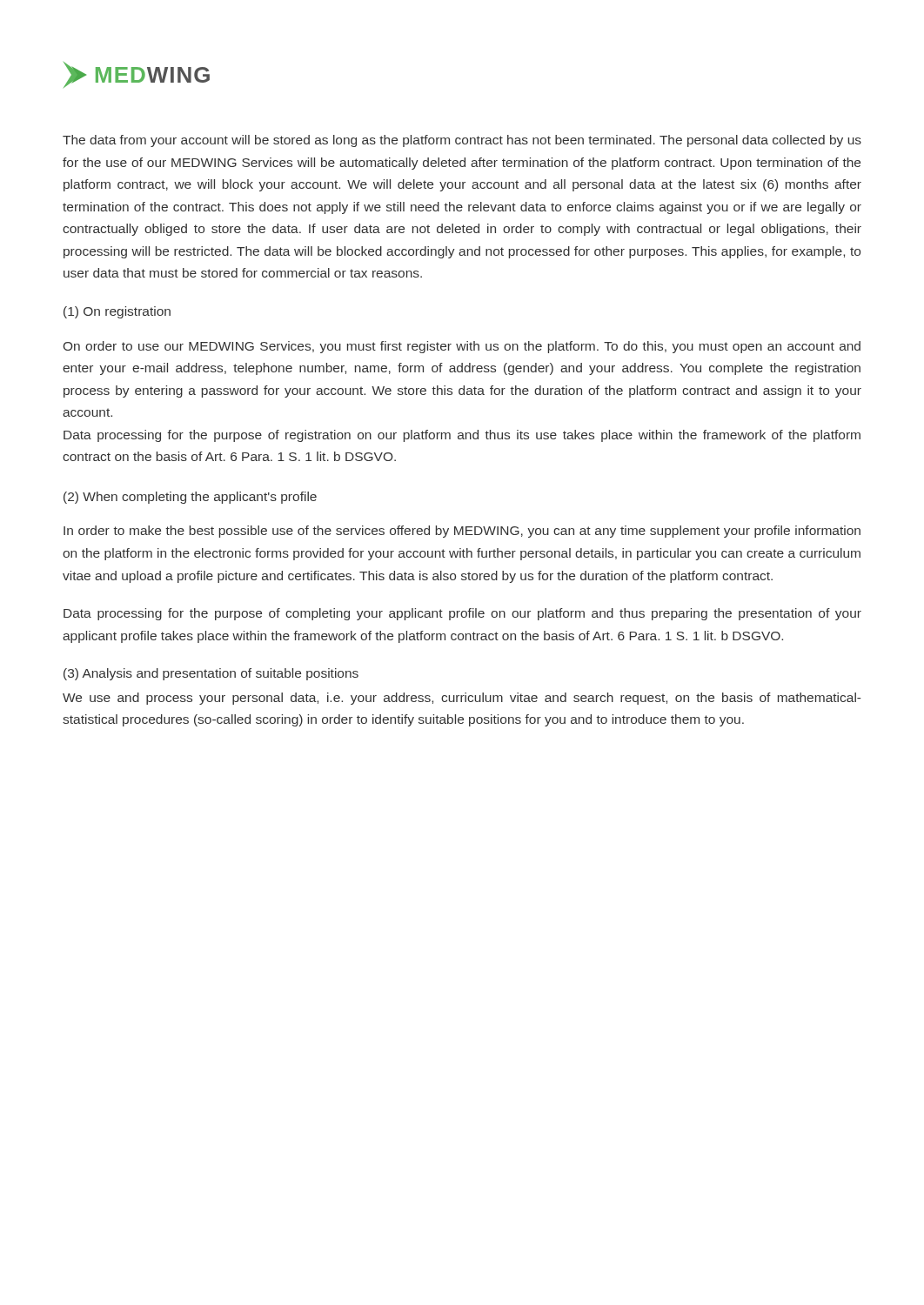Click on the text block starting "Data processing for"

coord(462,624)
